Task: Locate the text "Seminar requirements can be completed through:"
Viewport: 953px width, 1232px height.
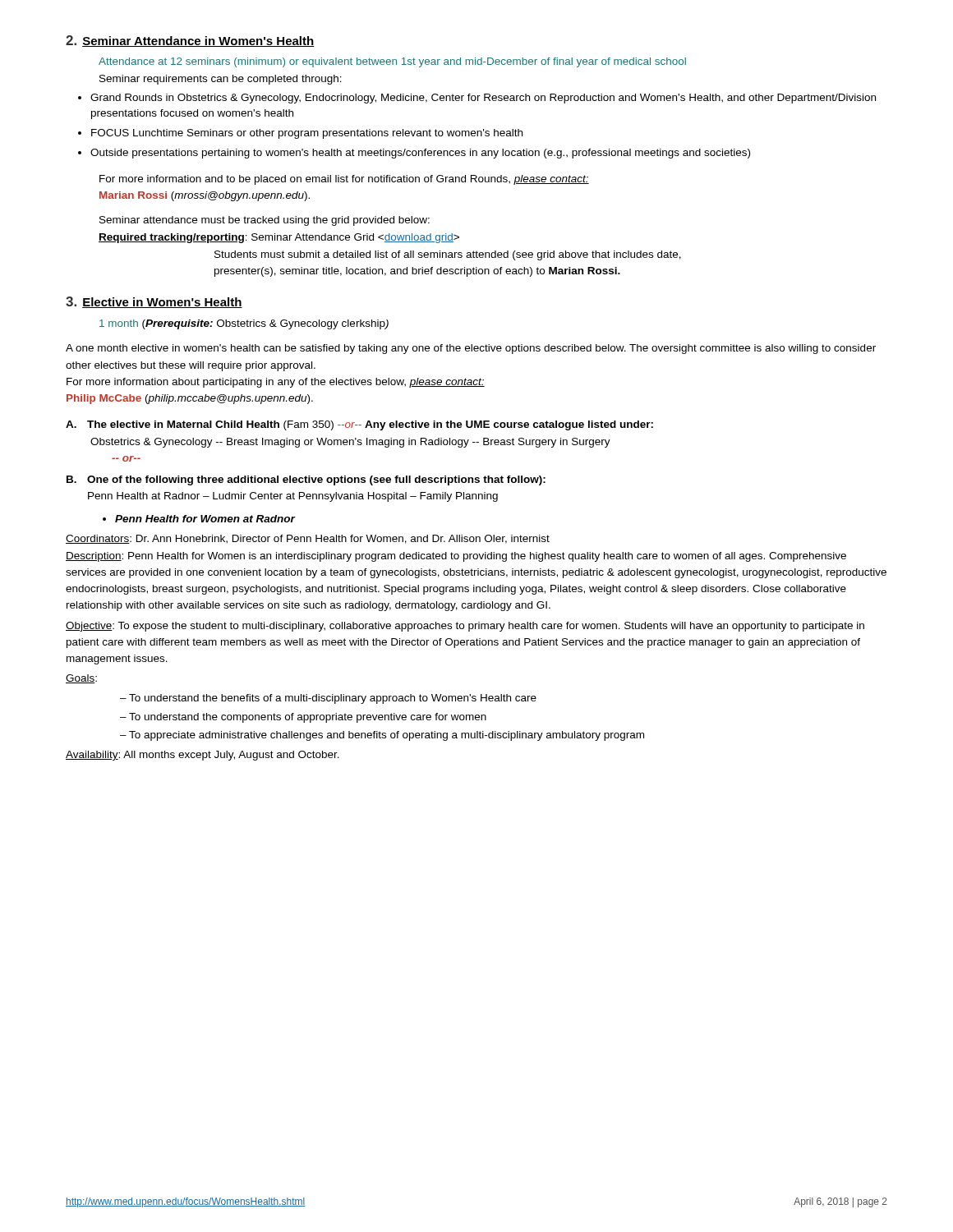Action: [220, 78]
